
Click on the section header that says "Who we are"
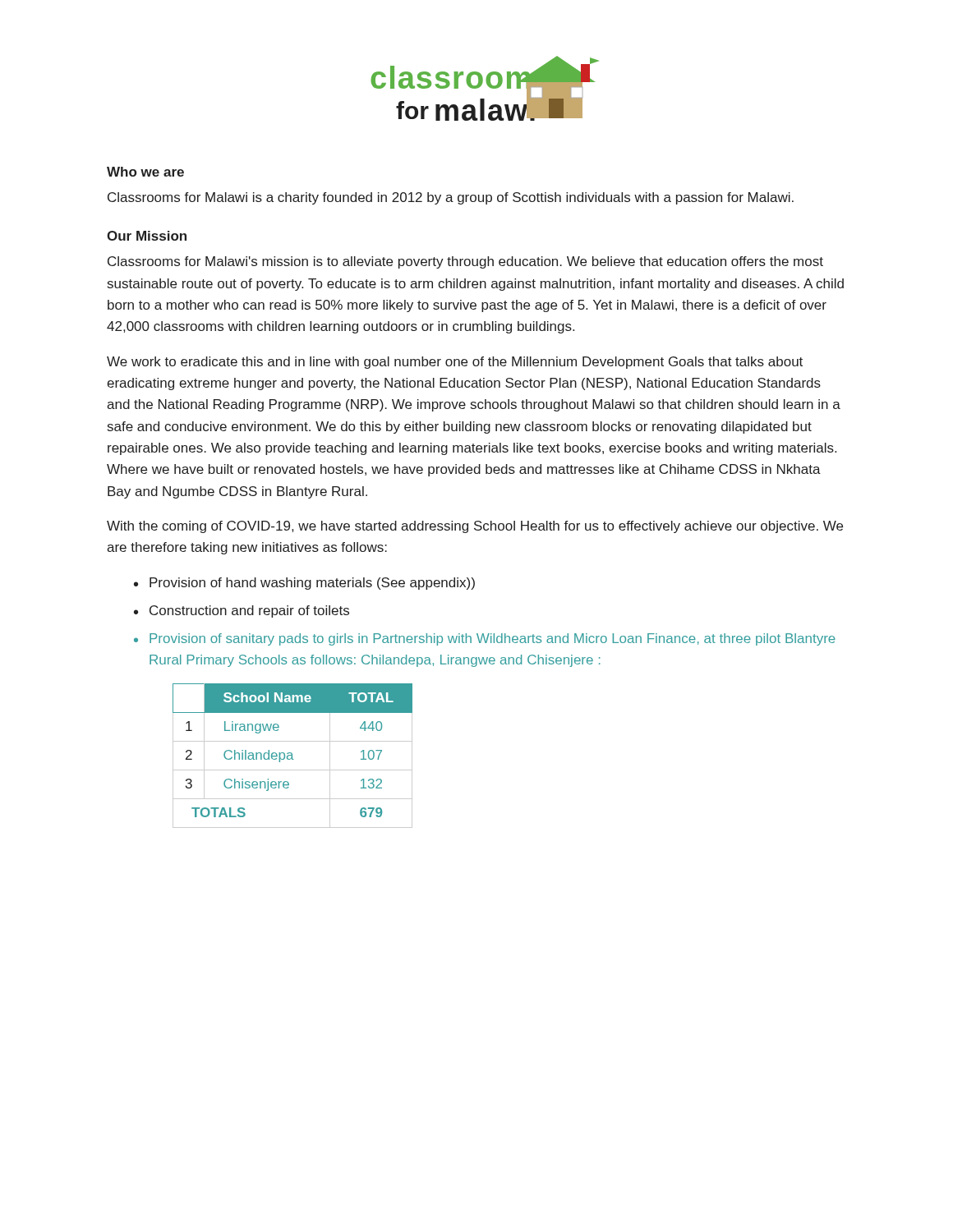[146, 172]
